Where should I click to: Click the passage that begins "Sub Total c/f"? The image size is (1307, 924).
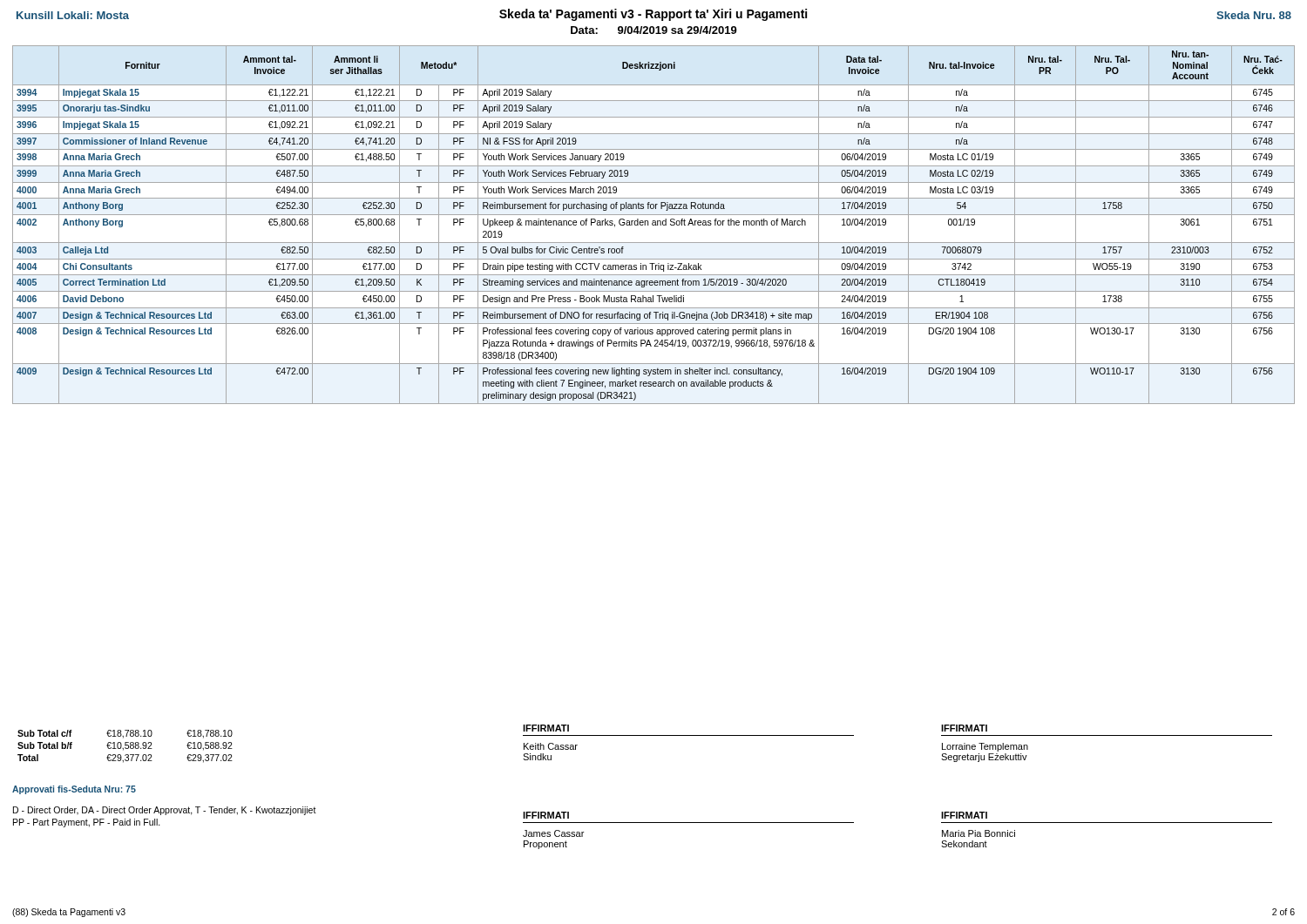125,745
